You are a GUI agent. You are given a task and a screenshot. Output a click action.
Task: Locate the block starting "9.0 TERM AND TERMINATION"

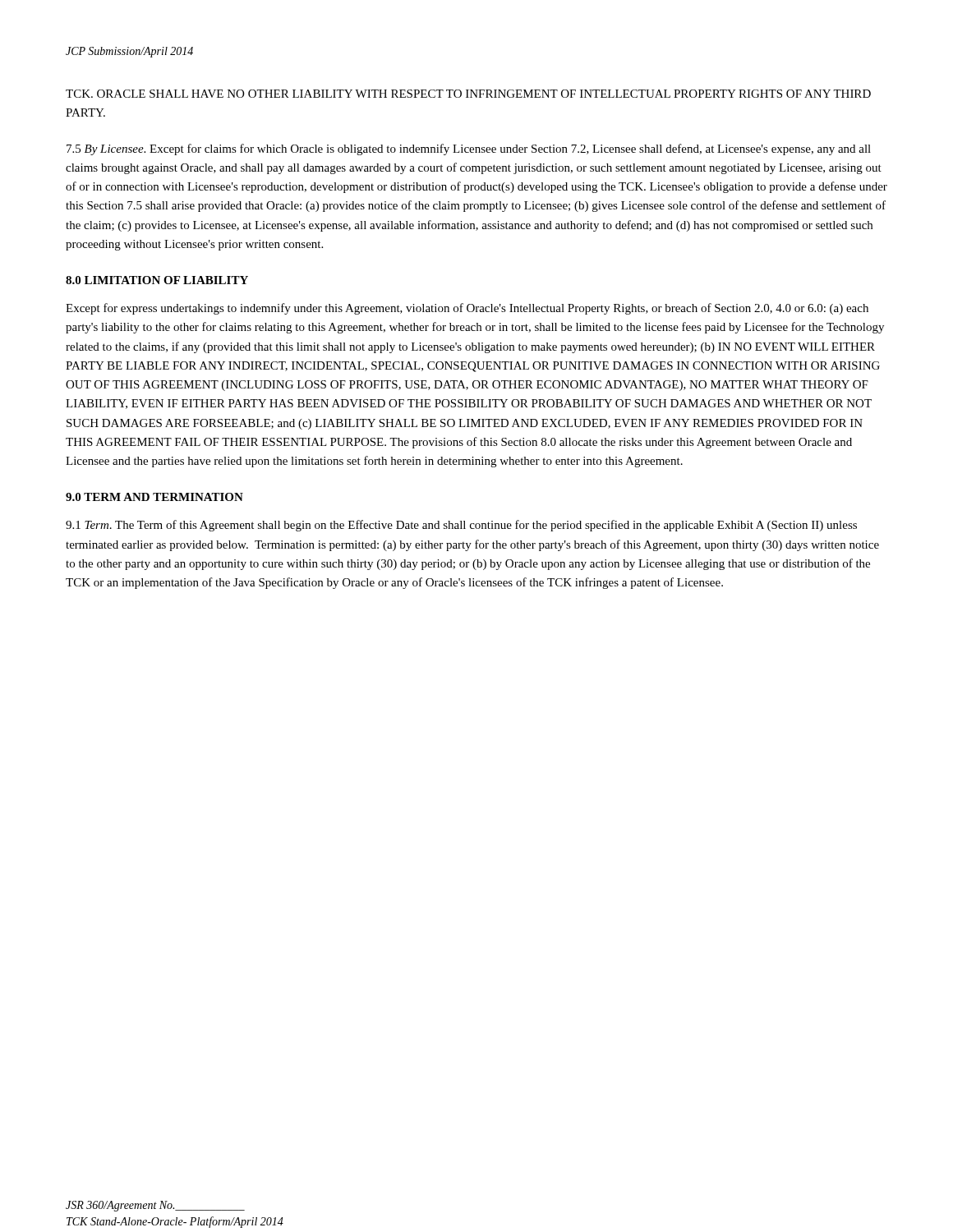[x=154, y=497]
